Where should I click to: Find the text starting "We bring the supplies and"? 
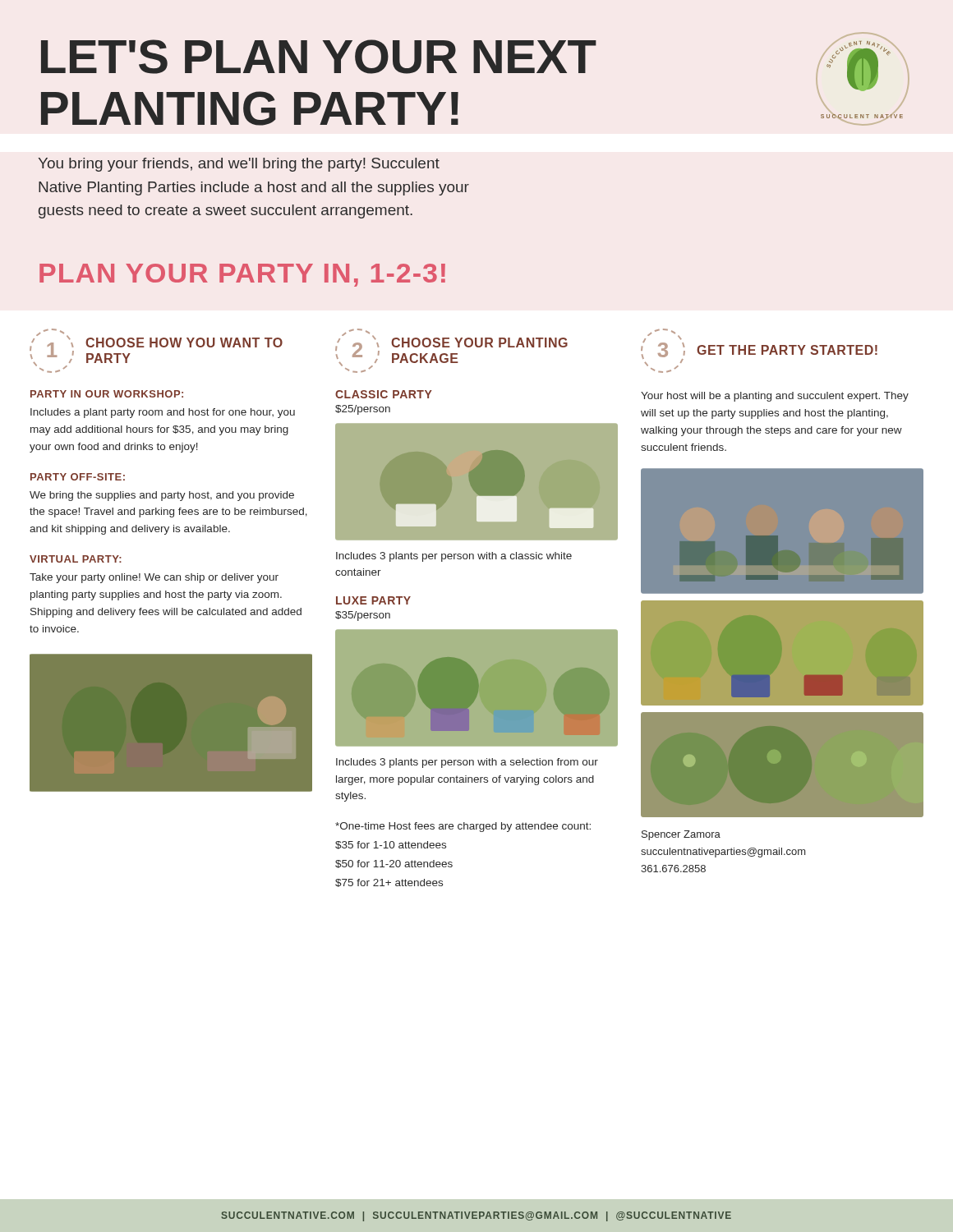click(171, 512)
